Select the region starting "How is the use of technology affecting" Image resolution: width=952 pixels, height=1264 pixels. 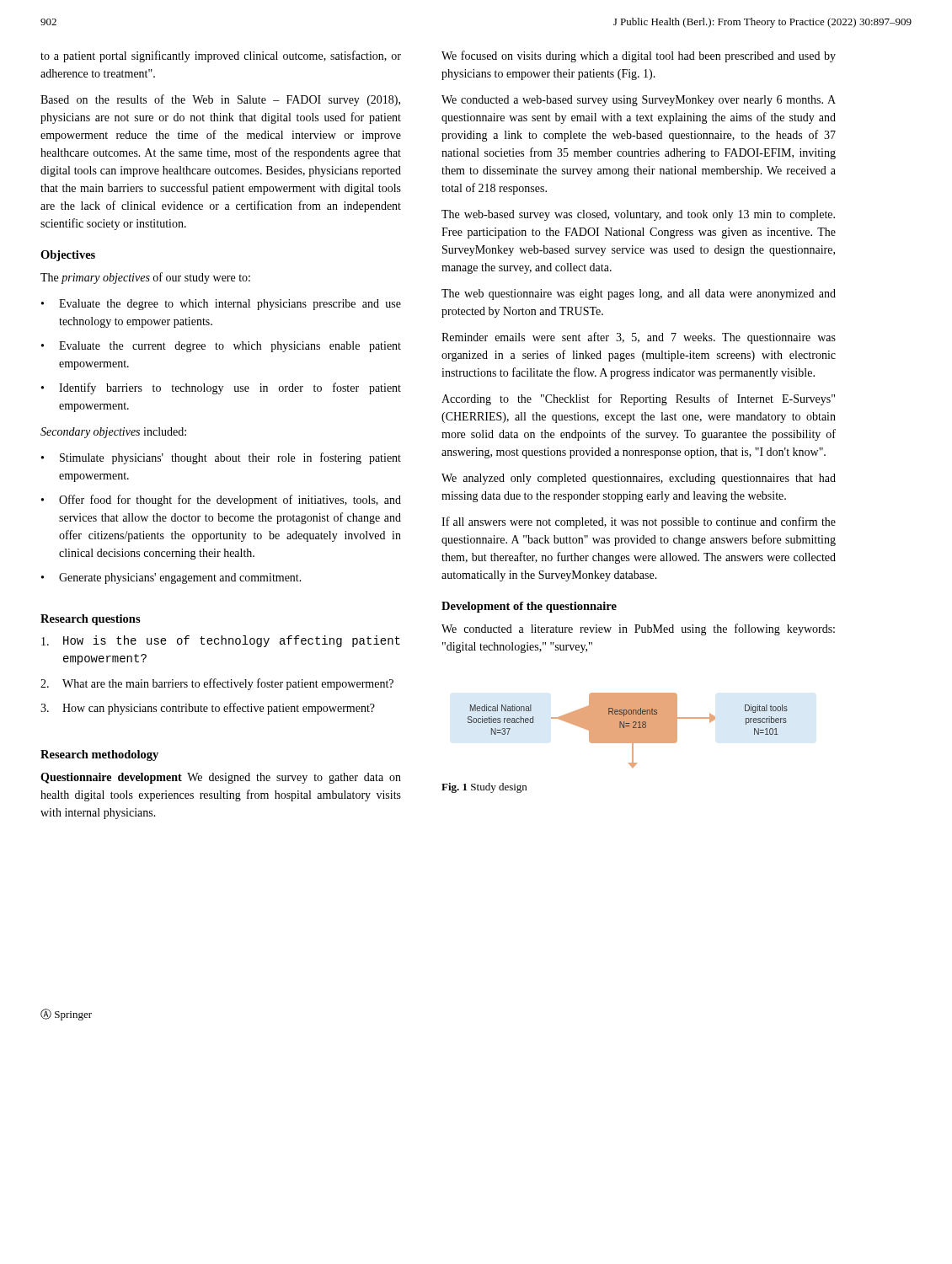221,651
